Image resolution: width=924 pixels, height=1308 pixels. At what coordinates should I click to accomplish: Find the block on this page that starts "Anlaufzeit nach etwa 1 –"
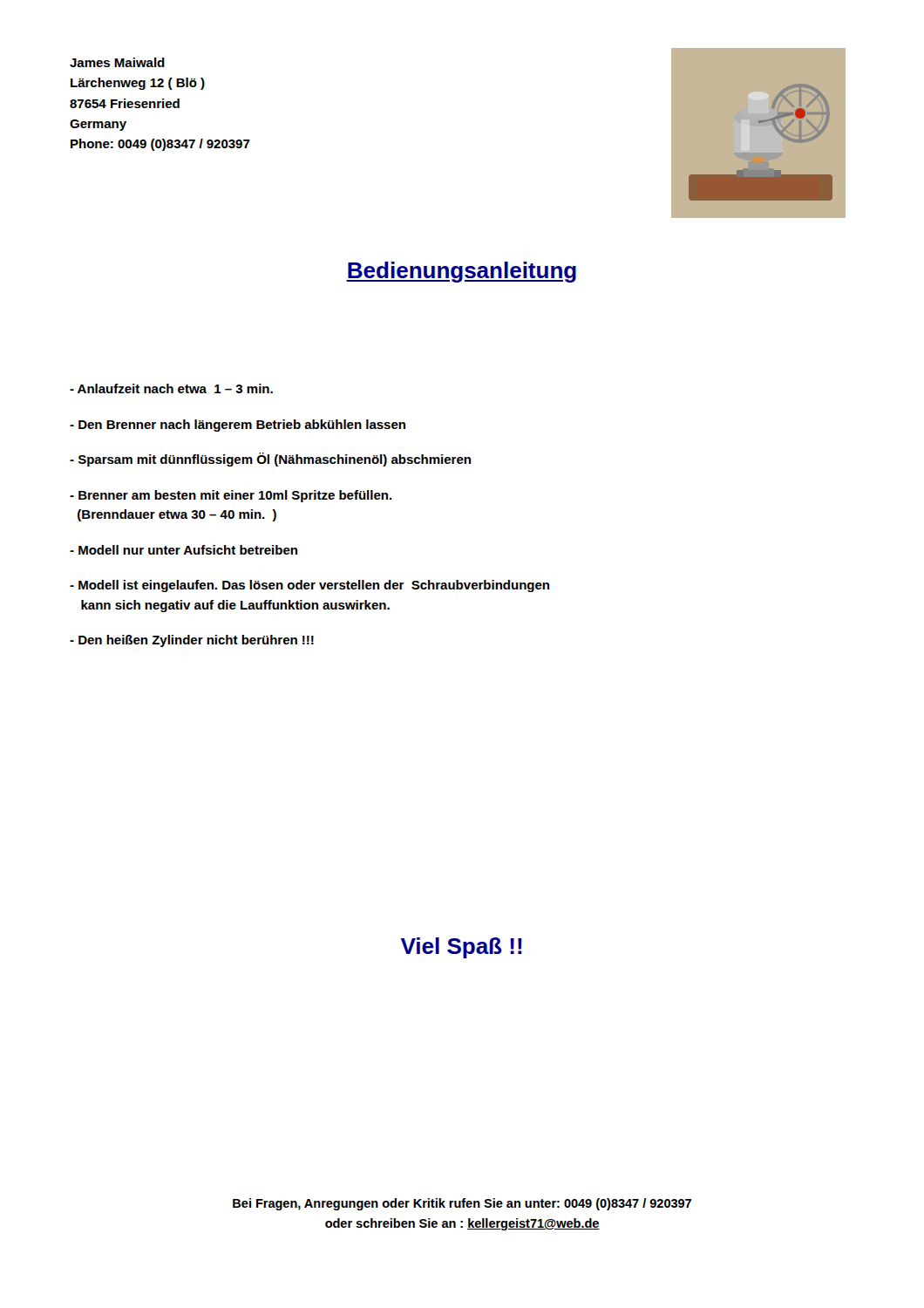tap(172, 388)
